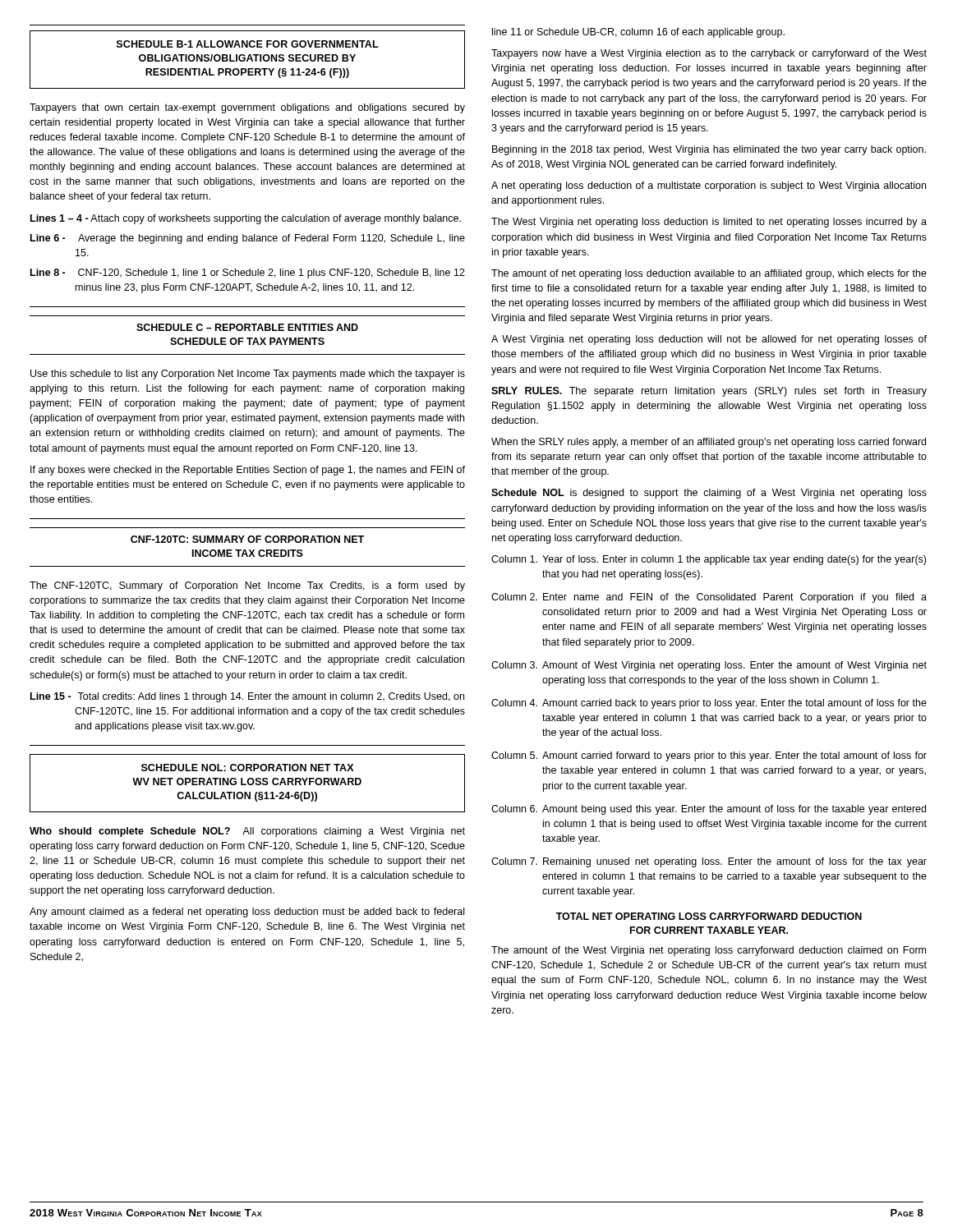Select the block starting "SRLY RULES. The"
The height and width of the screenshot is (1232, 953).
pyautogui.click(x=709, y=406)
